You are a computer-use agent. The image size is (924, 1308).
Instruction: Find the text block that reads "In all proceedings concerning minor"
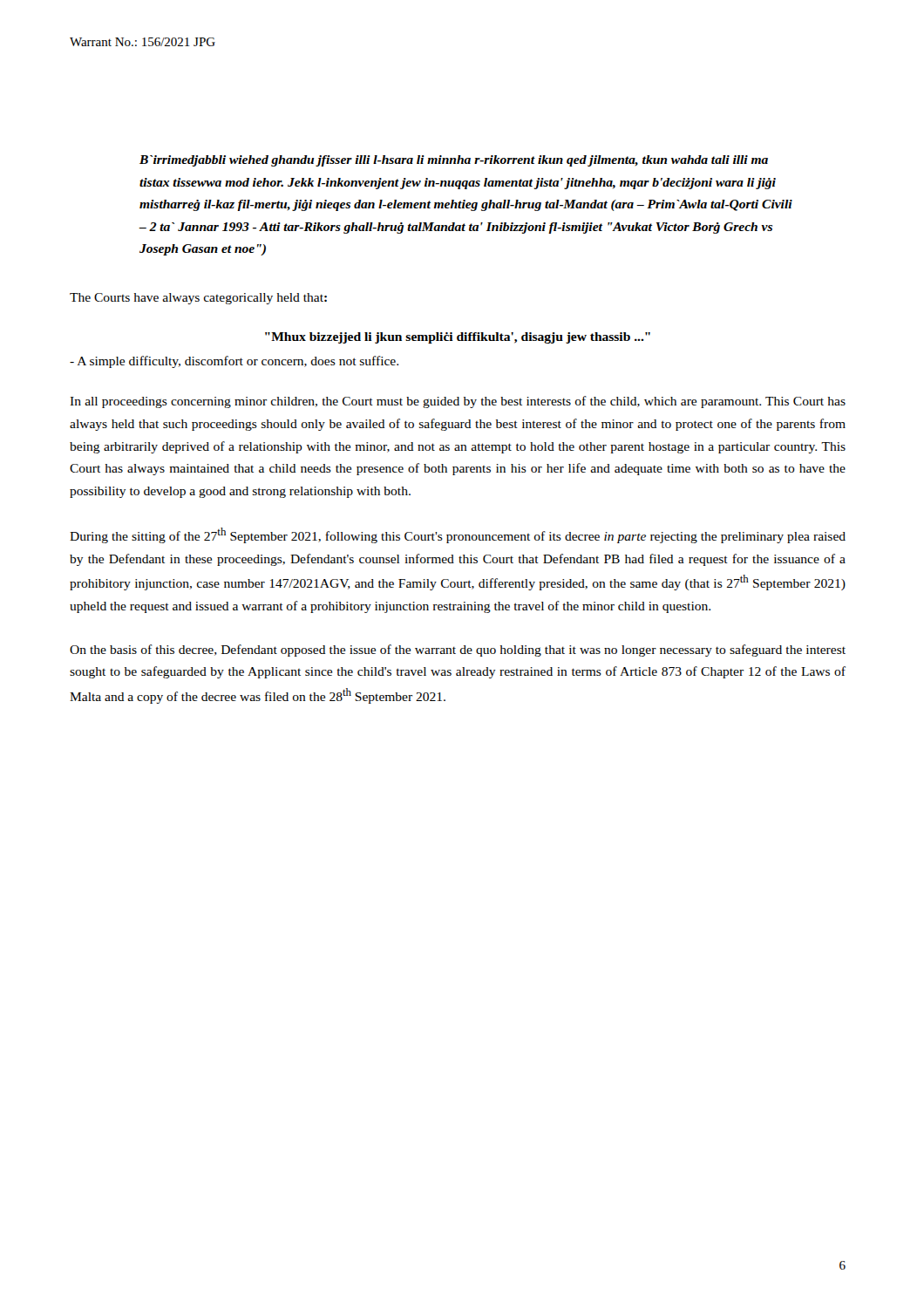tap(458, 446)
